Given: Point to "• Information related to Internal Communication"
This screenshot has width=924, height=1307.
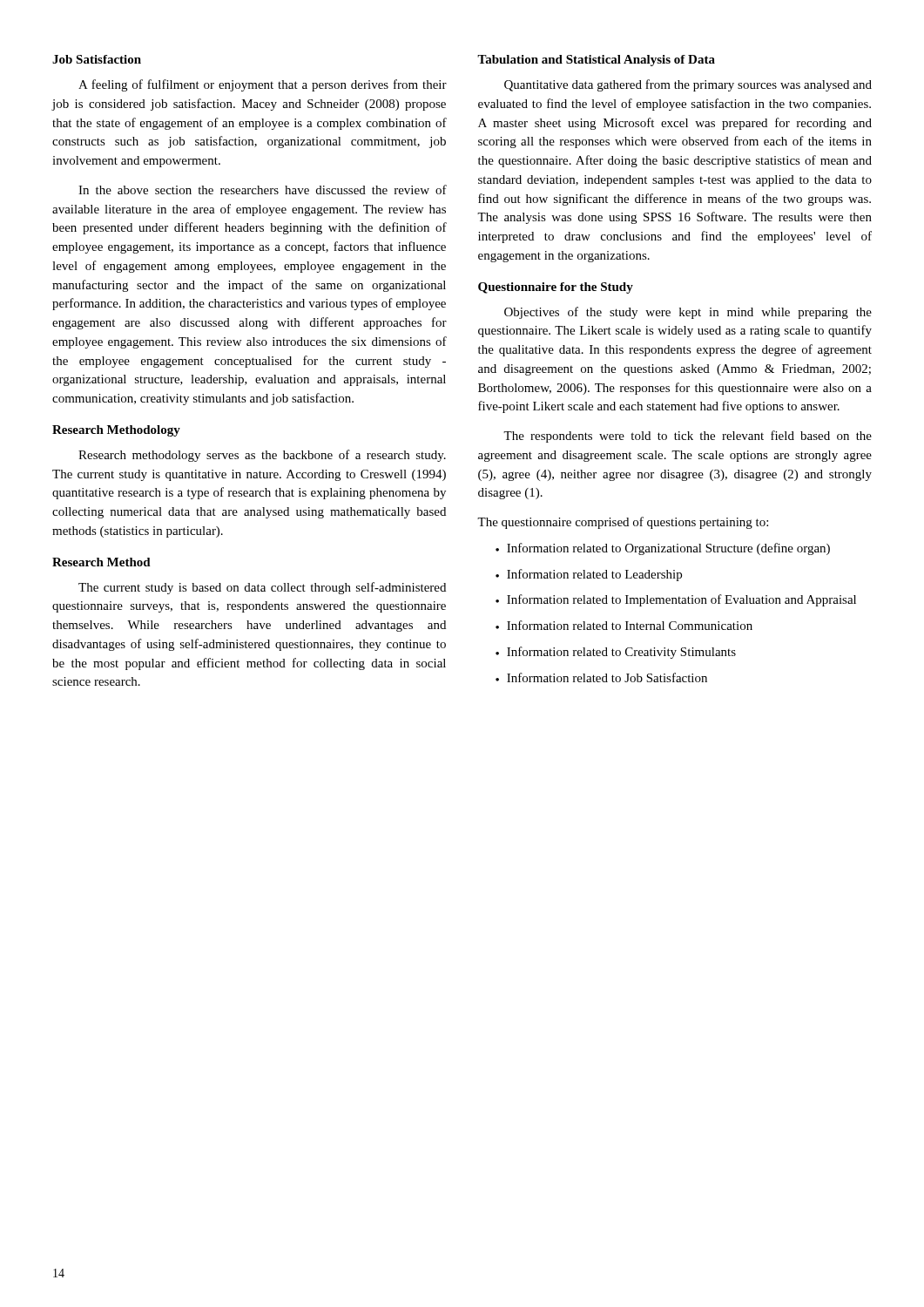Looking at the screenshot, I should 624,627.
